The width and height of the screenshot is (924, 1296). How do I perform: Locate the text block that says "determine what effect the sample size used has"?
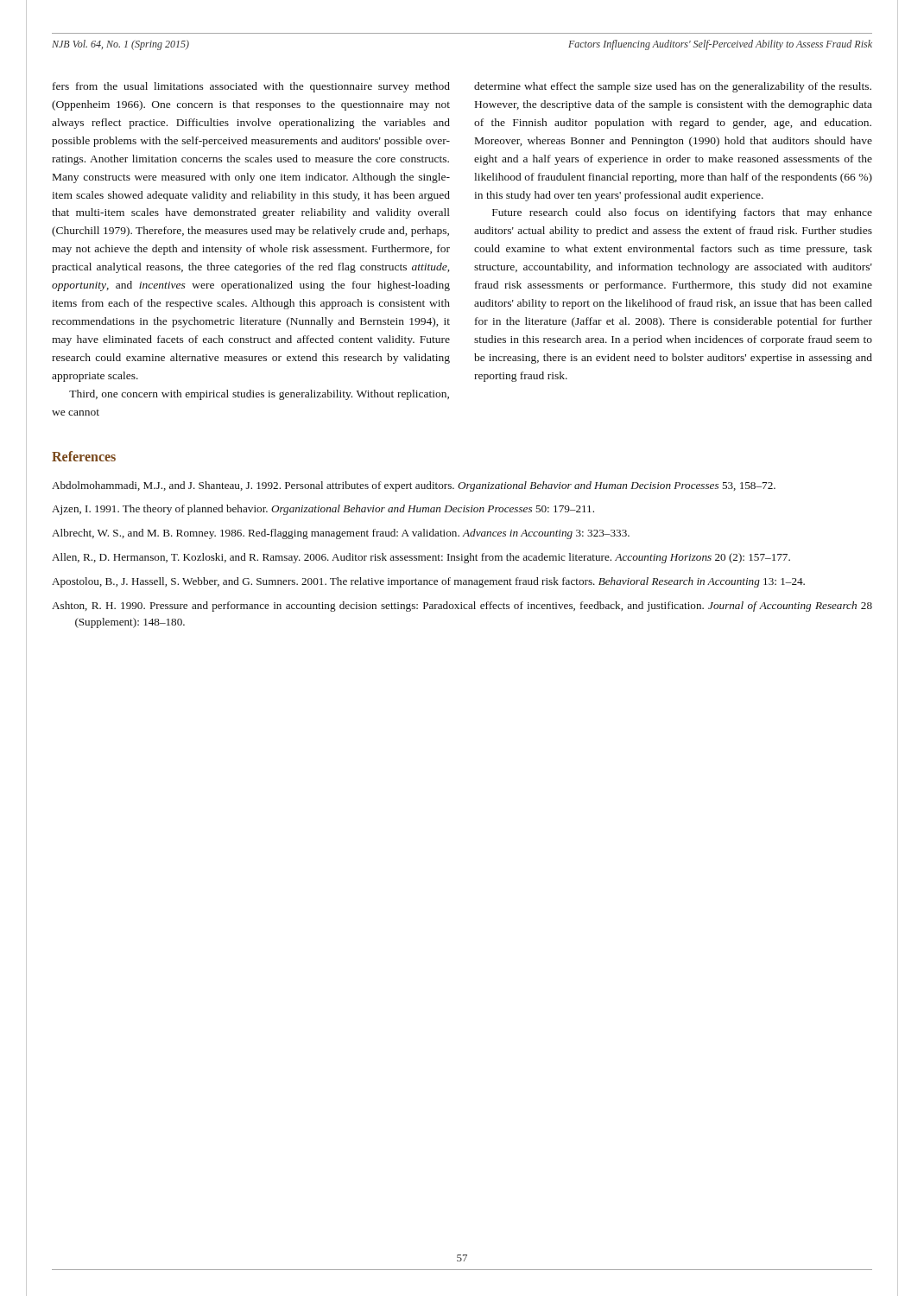[x=673, y=231]
